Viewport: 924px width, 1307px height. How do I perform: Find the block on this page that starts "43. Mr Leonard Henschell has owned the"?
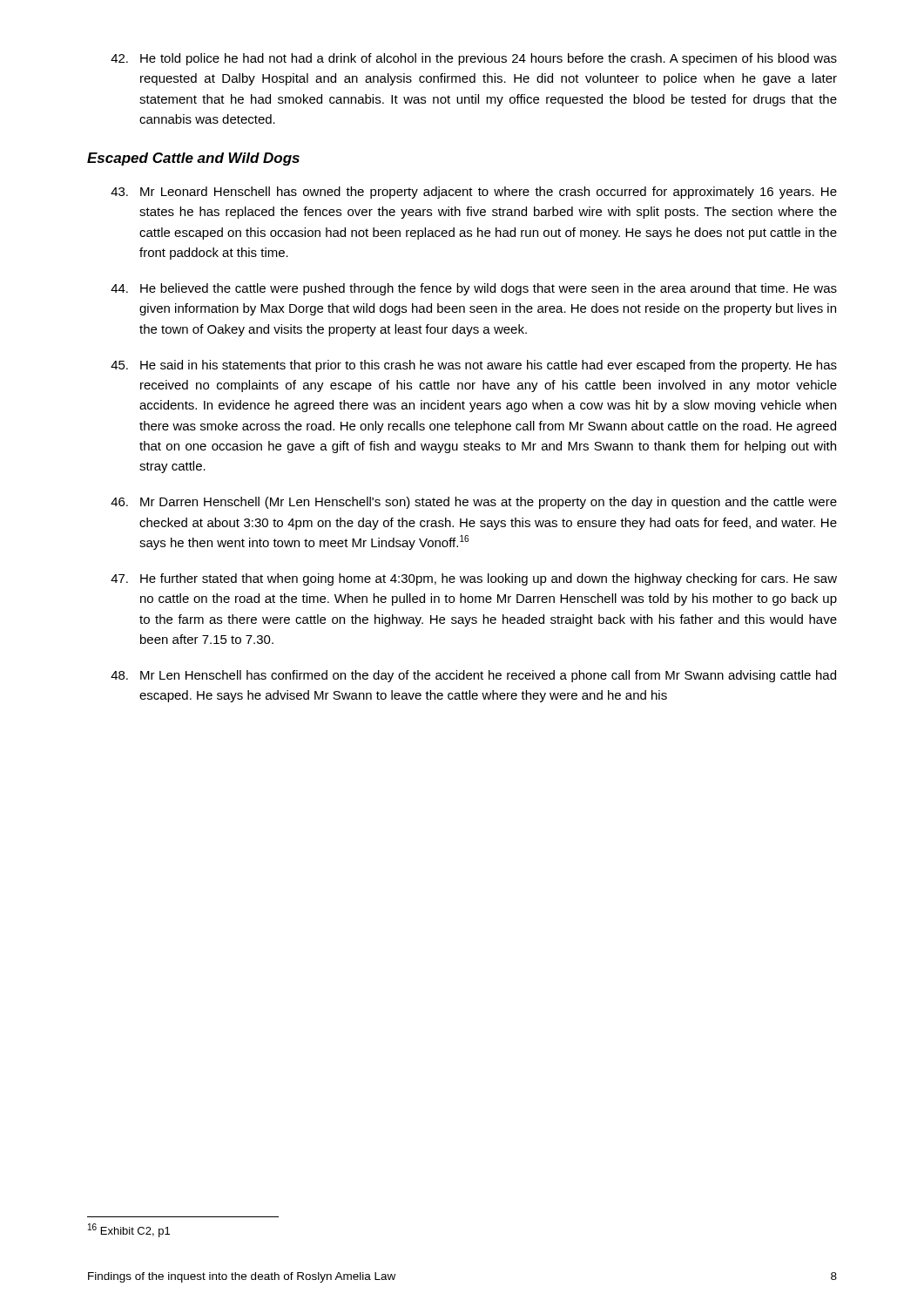tap(462, 222)
